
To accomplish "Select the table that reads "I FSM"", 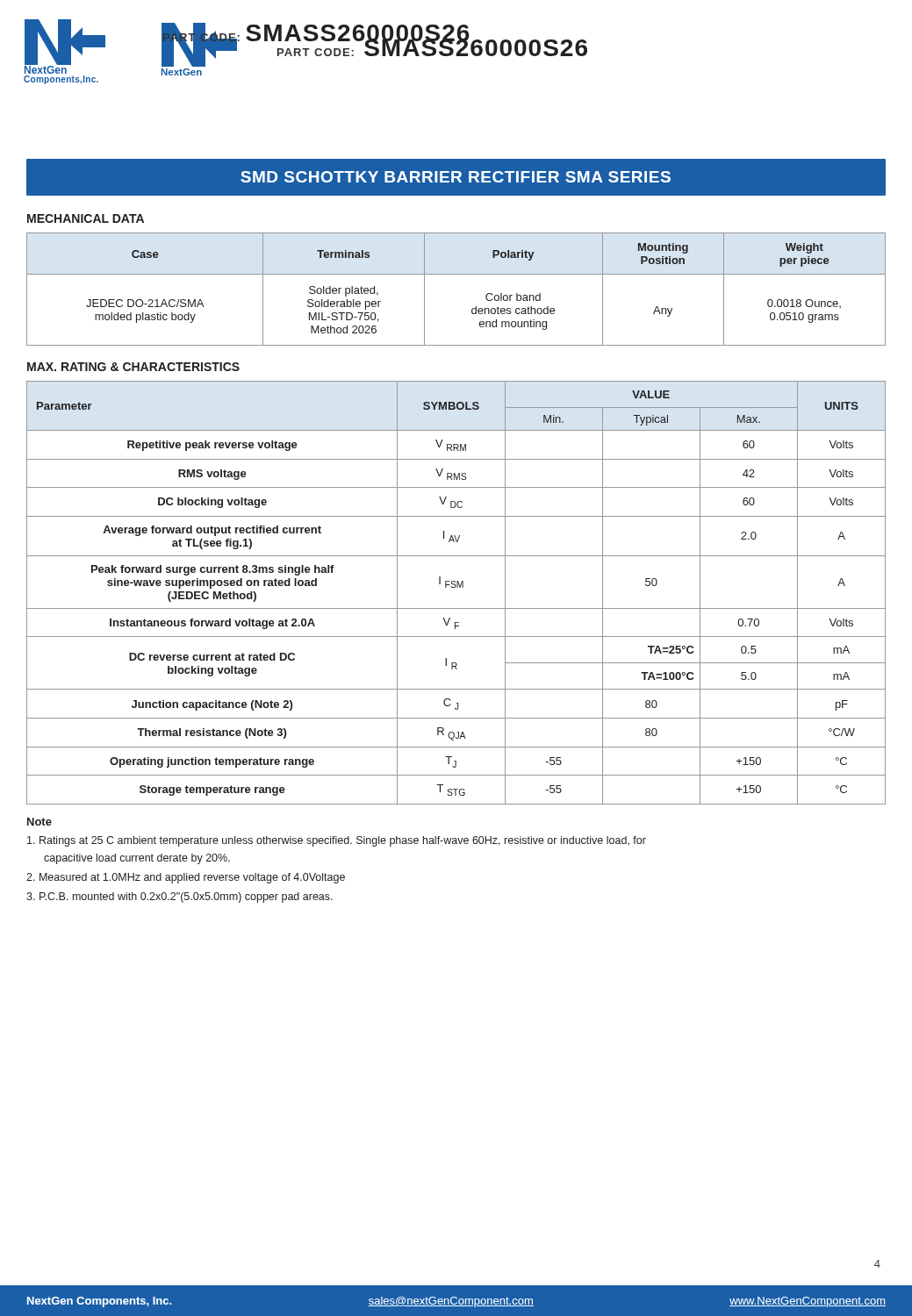I will 456,593.
